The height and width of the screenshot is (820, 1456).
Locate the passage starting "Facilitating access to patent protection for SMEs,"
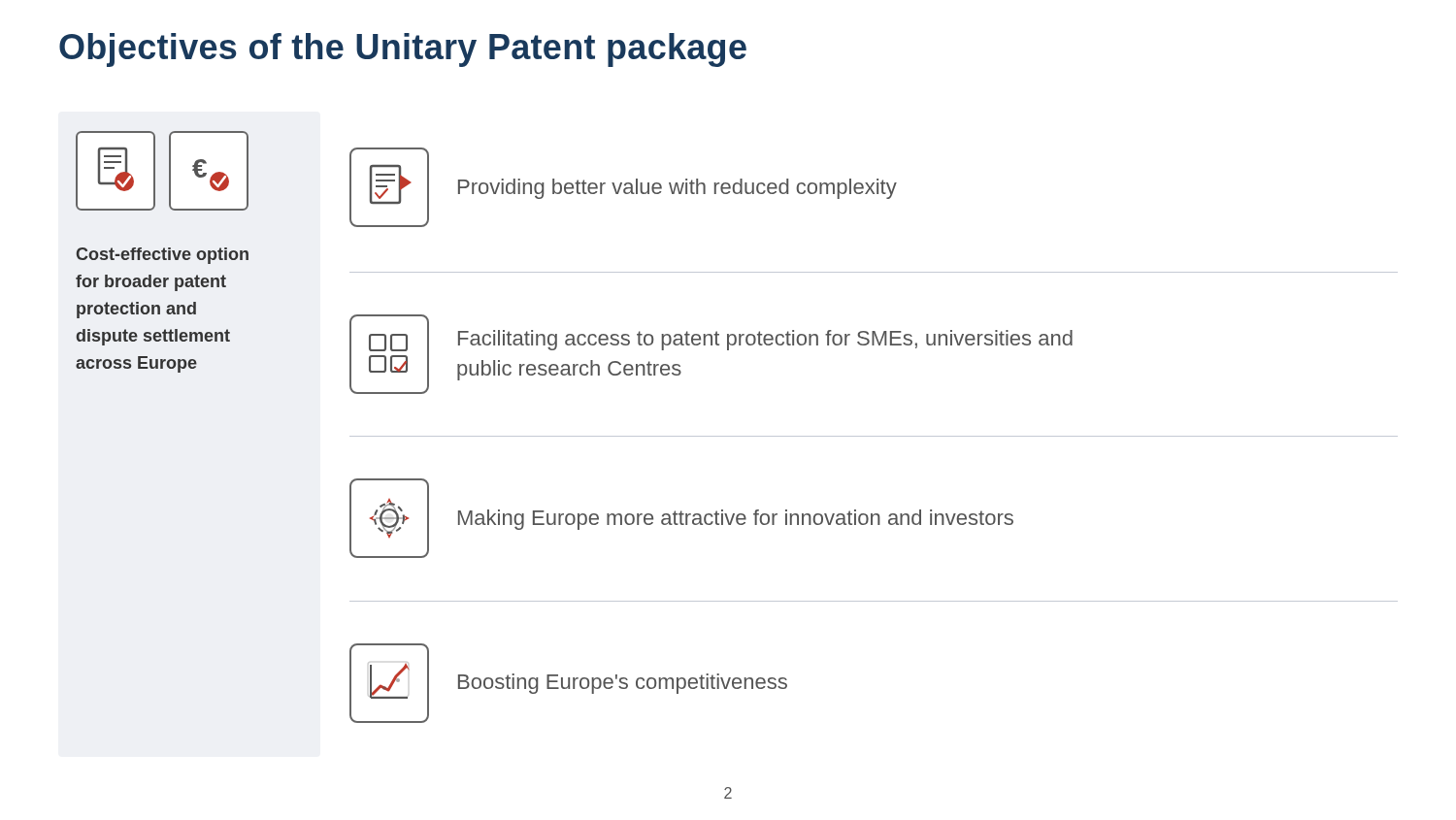coord(765,353)
